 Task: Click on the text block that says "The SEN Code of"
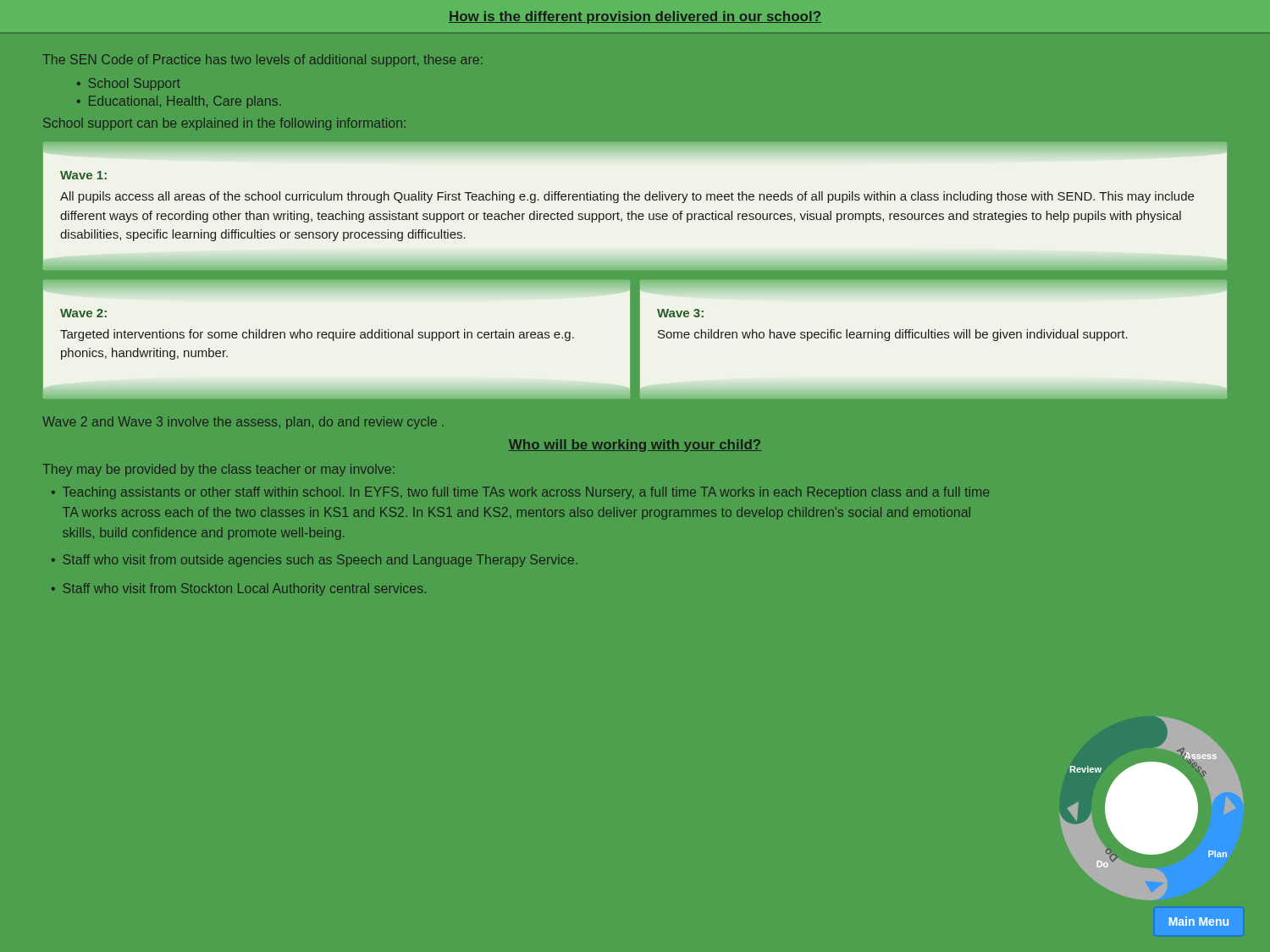point(263,60)
